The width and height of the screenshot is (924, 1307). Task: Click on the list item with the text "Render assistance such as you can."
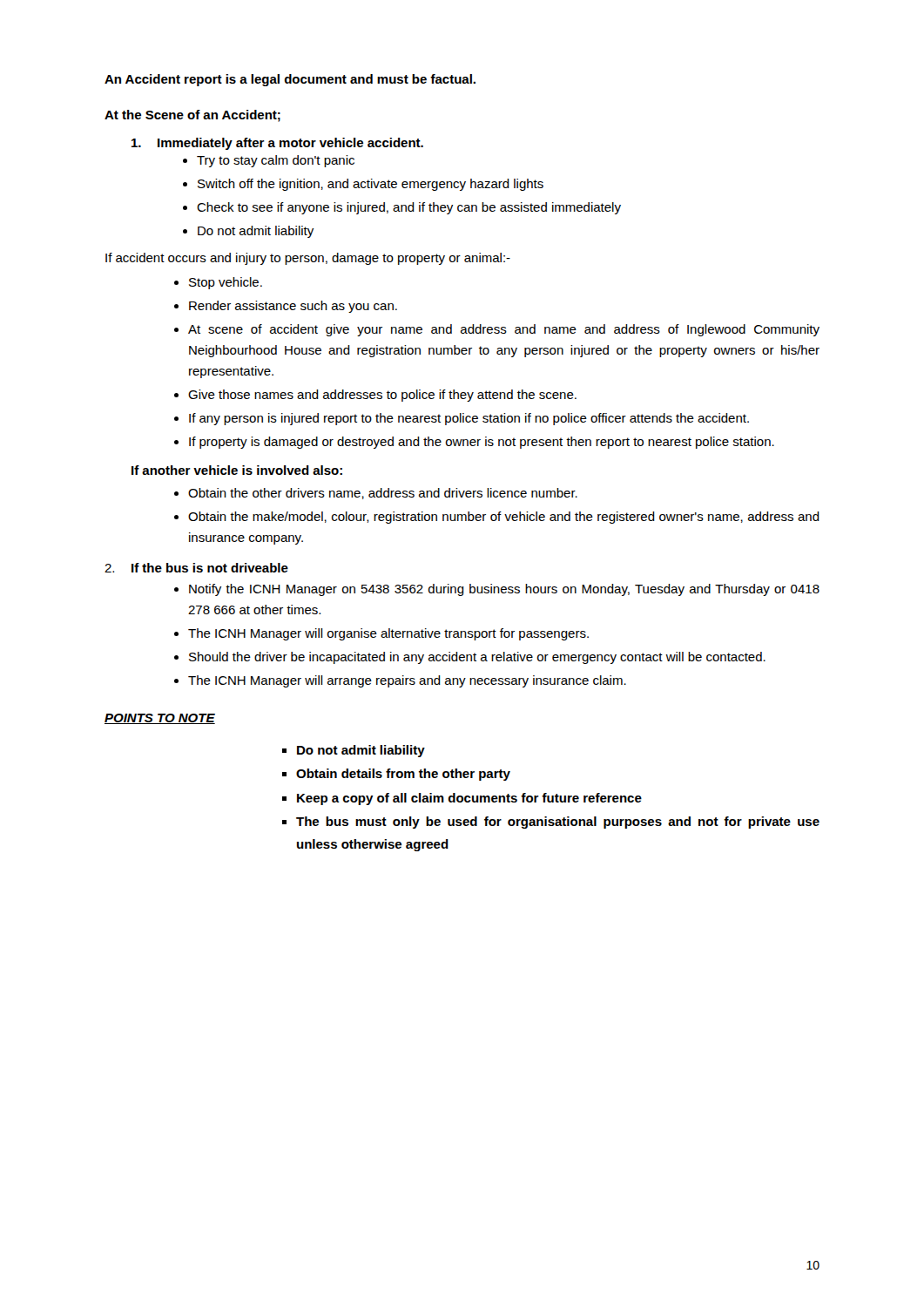[293, 305]
